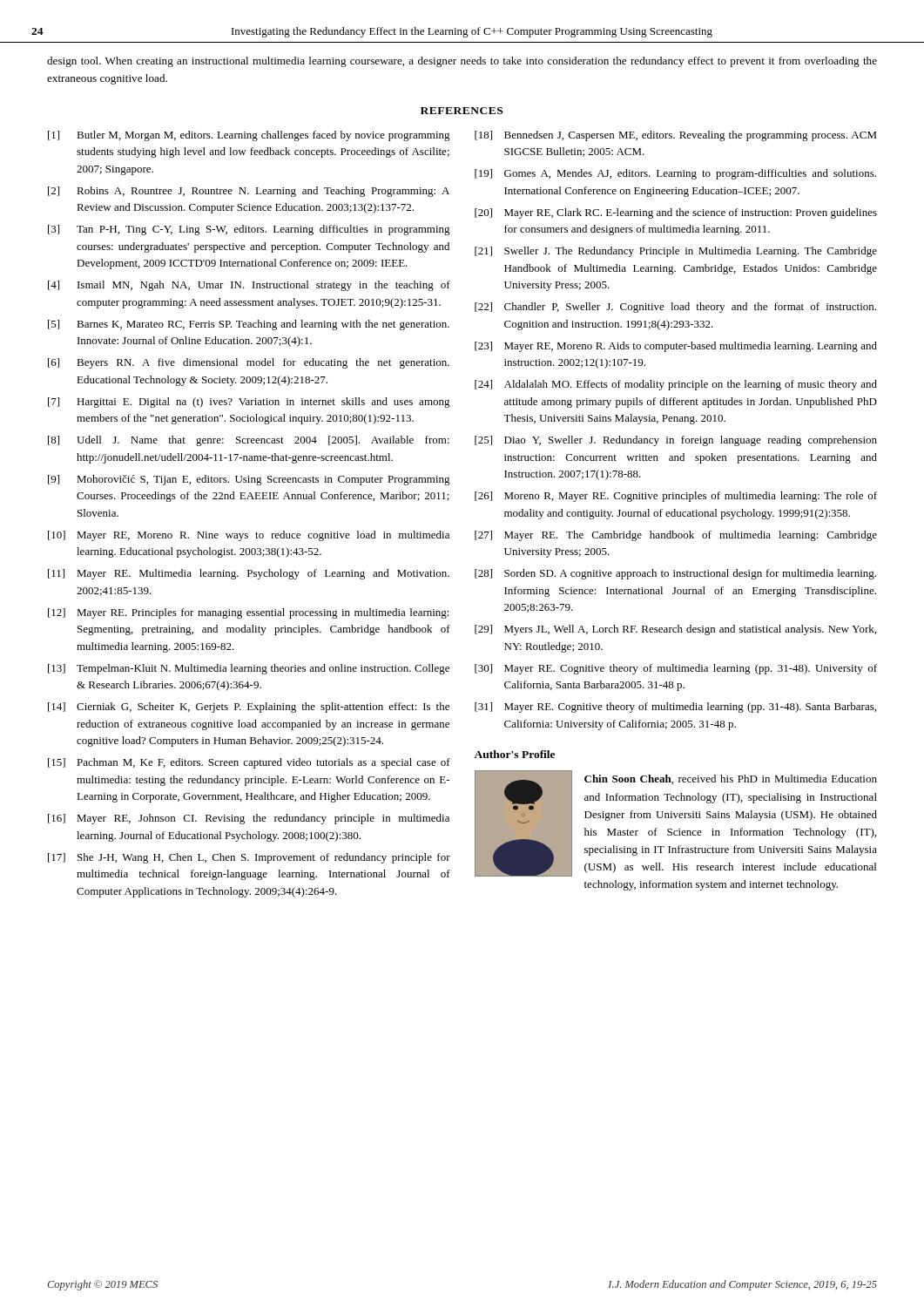Locate the block starting "[3] Tan P-H, Ting C-Y, Ling S-W,"
This screenshot has height=1307, width=924.
(x=248, y=246)
